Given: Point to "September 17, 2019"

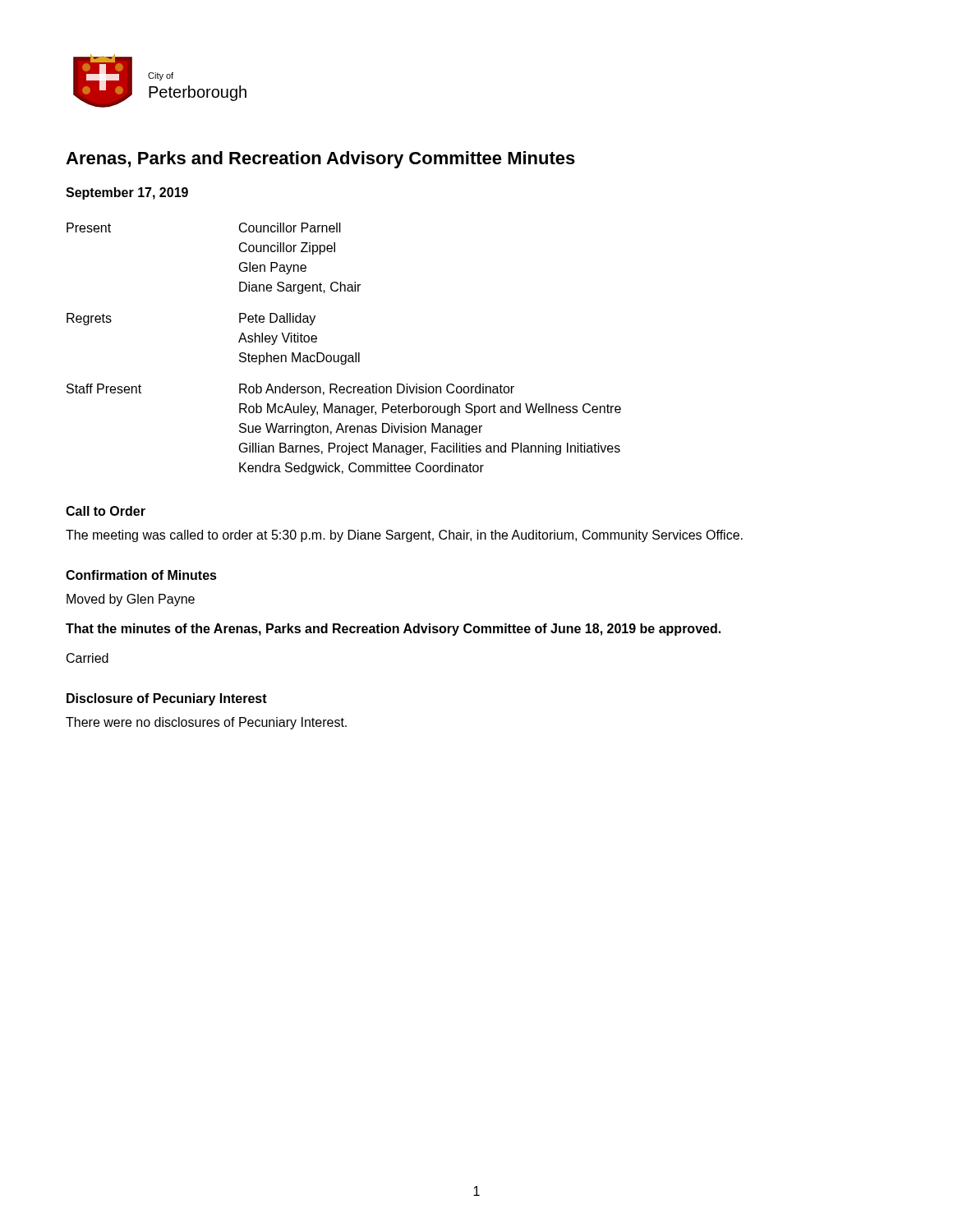Looking at the screenshot, I should (127, 193).
